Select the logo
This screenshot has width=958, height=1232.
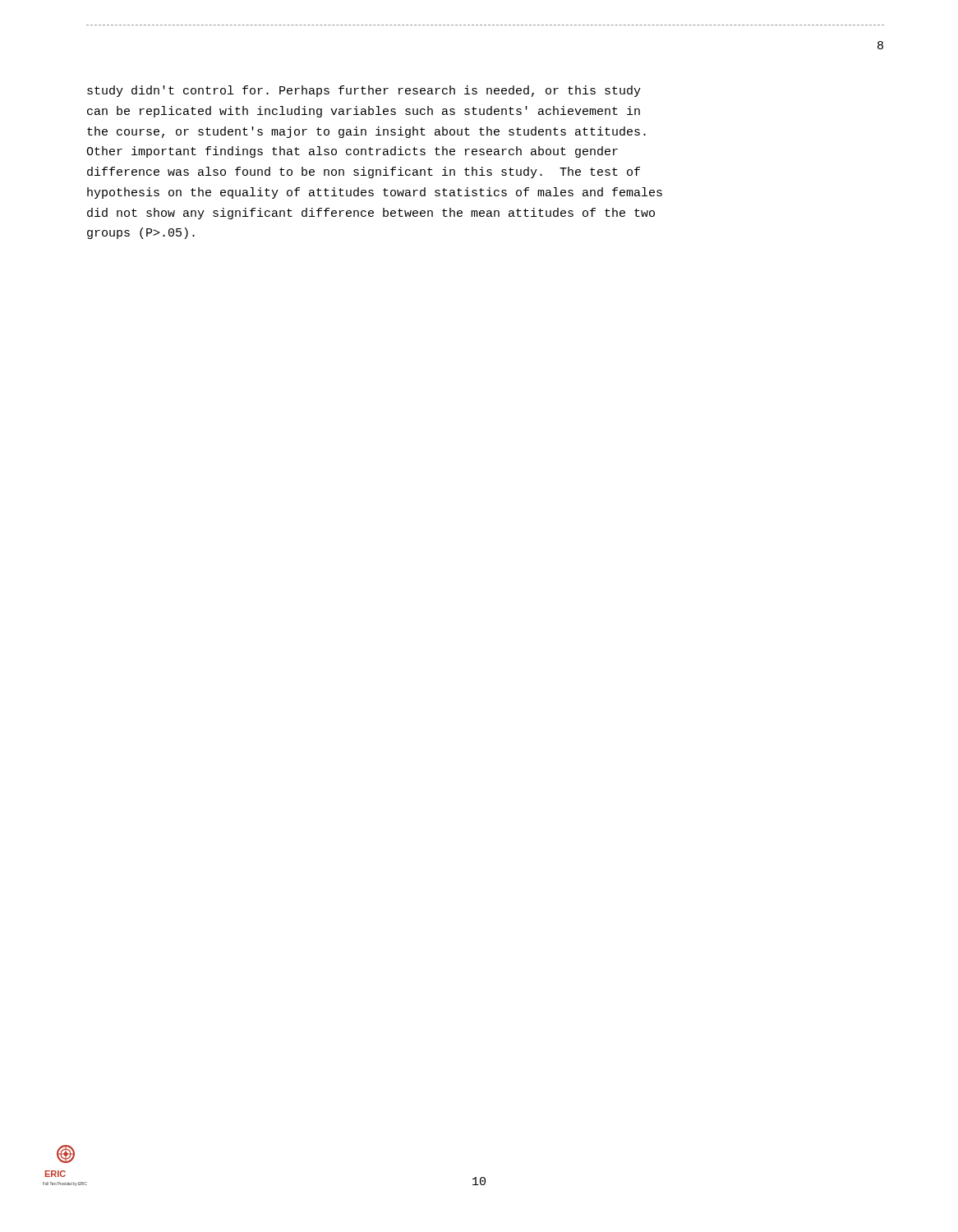pos(66,1167)
